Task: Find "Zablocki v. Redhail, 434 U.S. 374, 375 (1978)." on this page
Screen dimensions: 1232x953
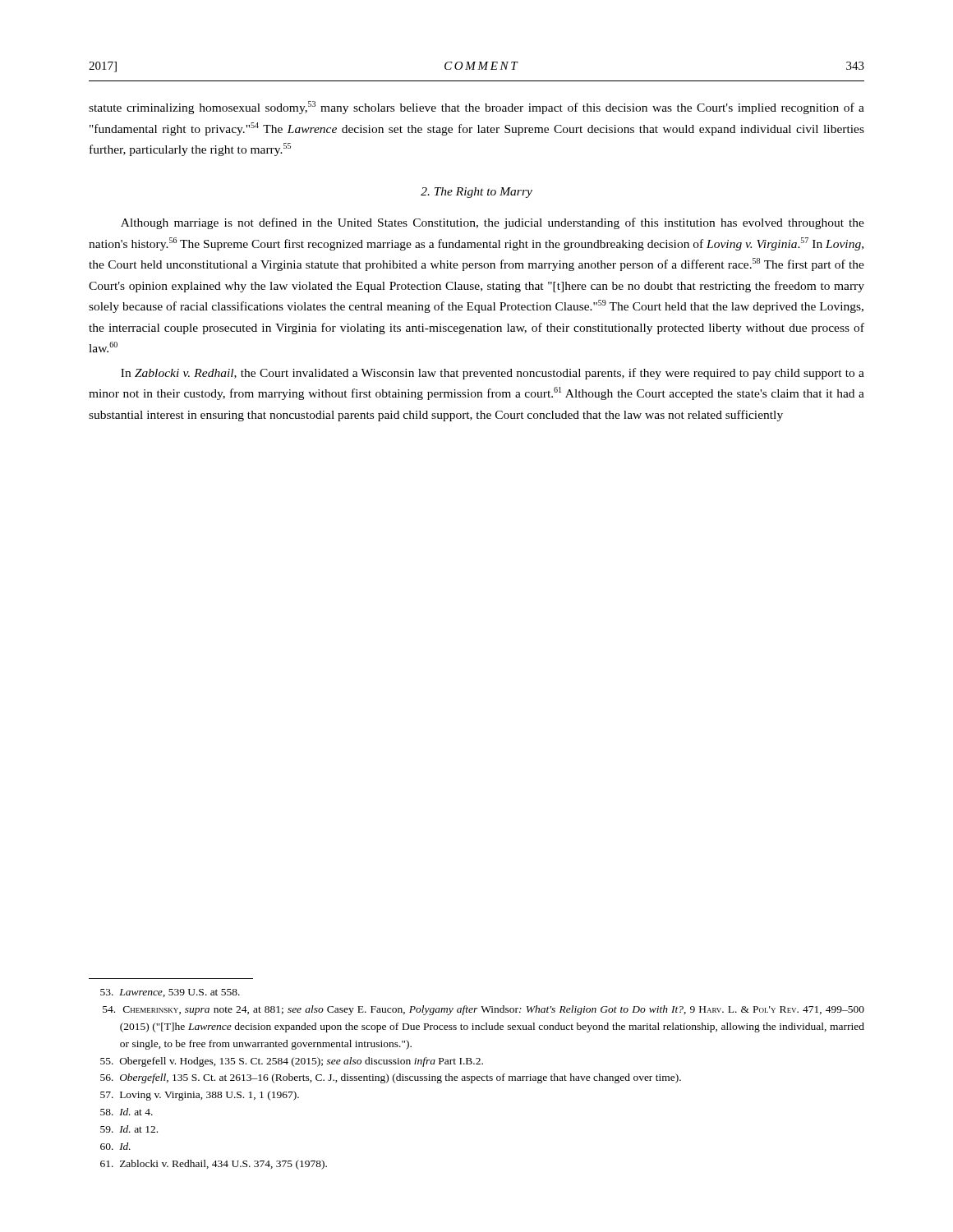Action: [x=214, y=1165]
